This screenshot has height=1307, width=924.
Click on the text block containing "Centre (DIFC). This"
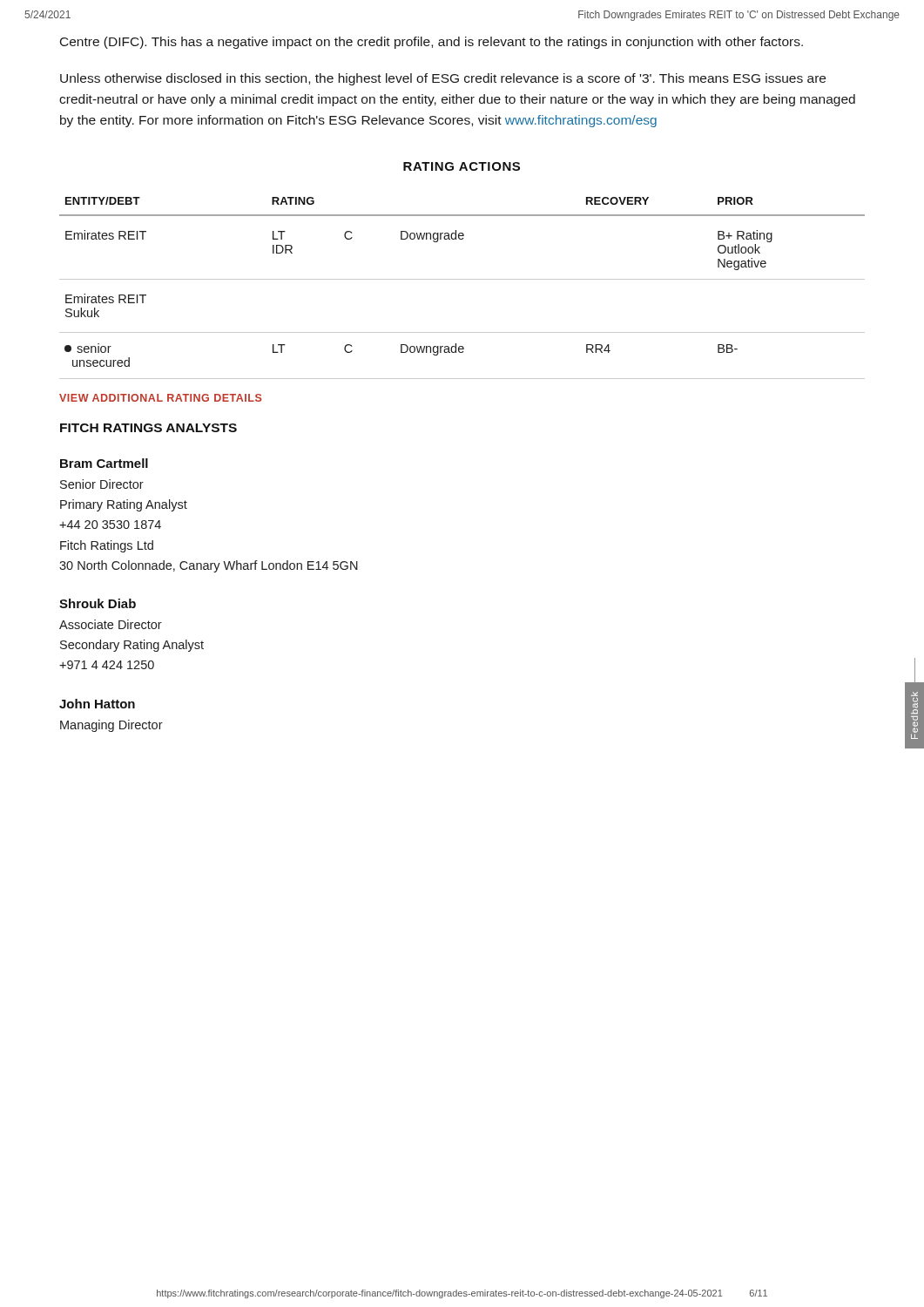click(x=432, y=41)
